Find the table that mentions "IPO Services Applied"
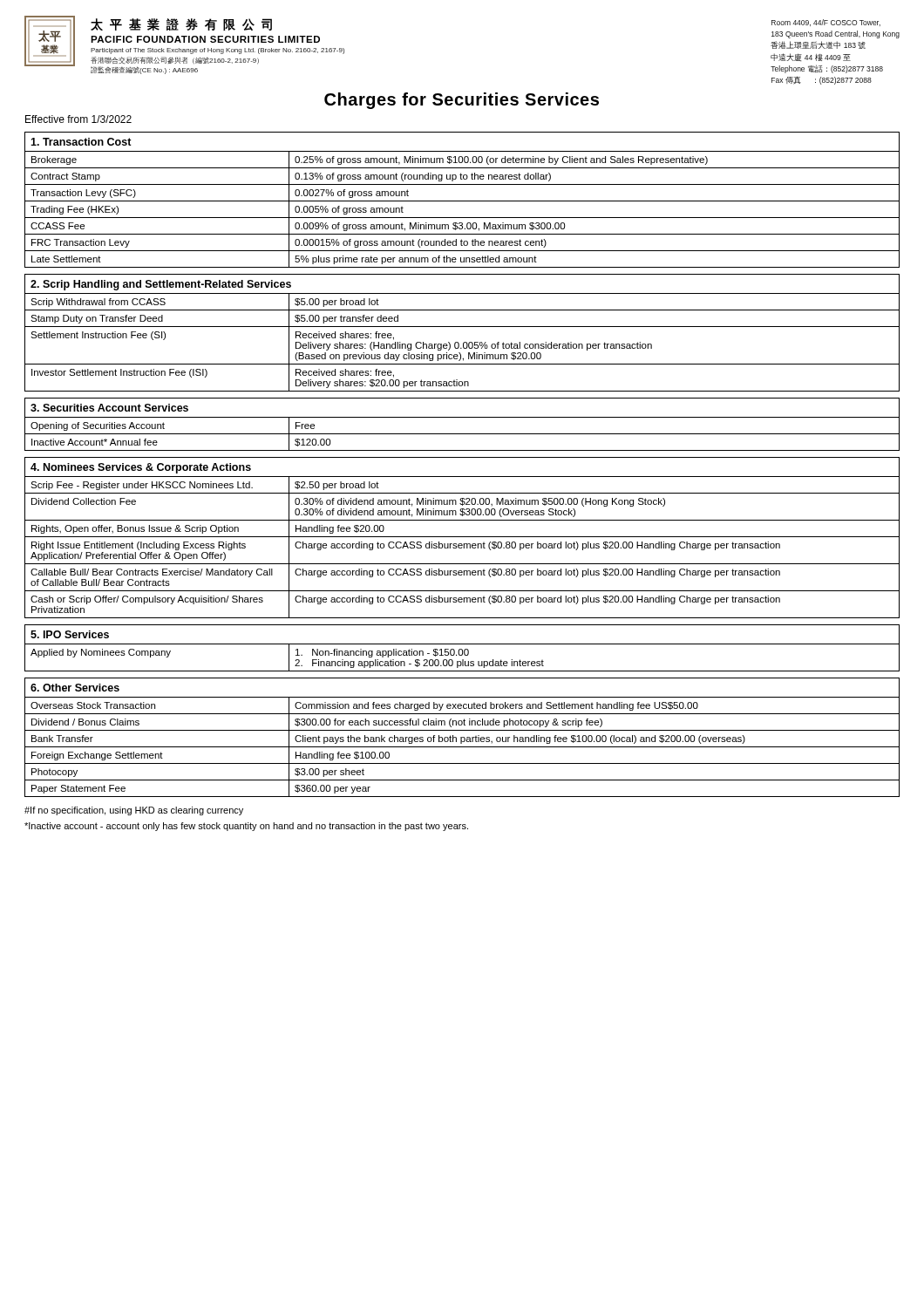Viewport: 924px width, 1308px height. (x=462, y=648)
